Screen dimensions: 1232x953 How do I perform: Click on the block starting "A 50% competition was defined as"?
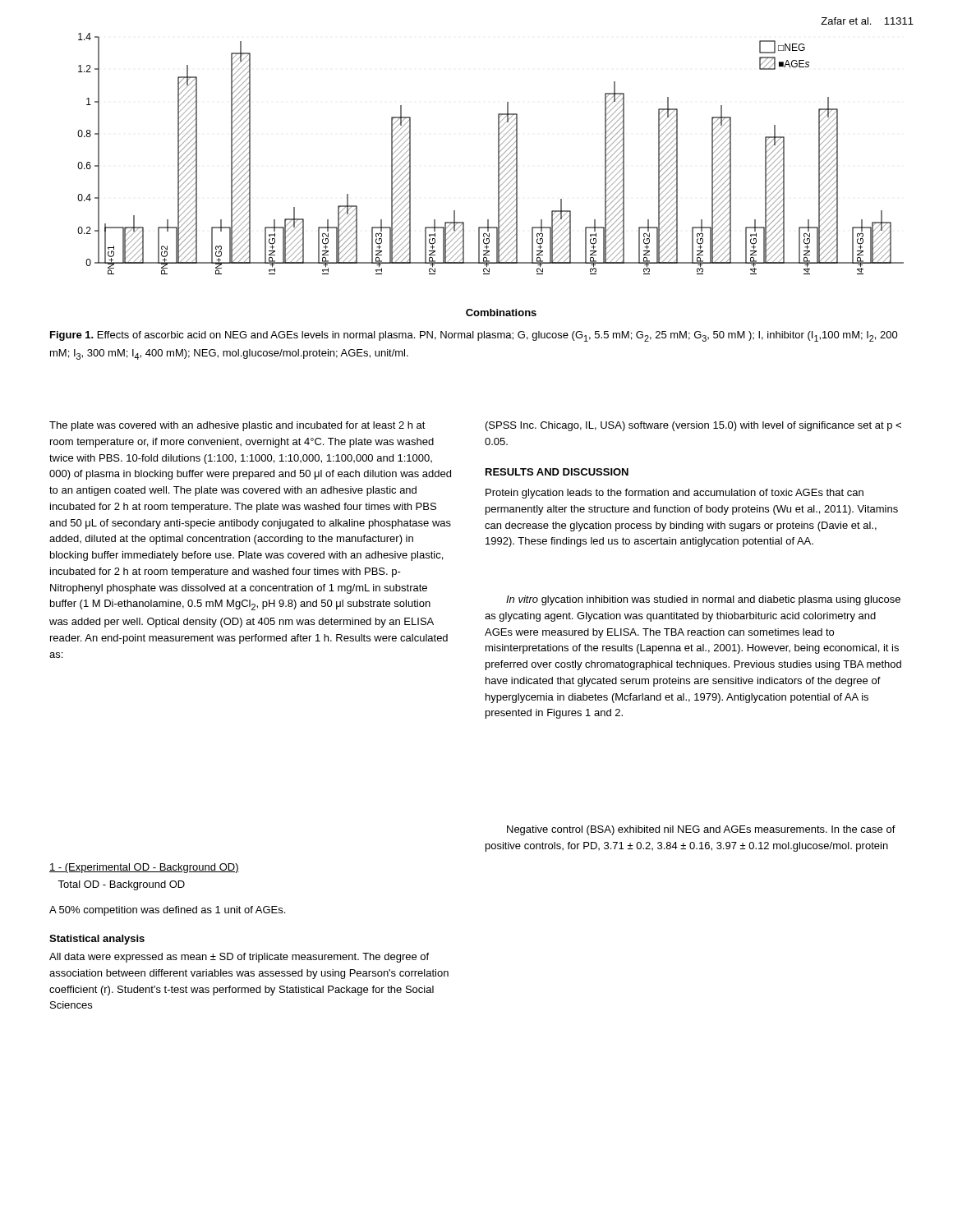[x=168, y=910]
